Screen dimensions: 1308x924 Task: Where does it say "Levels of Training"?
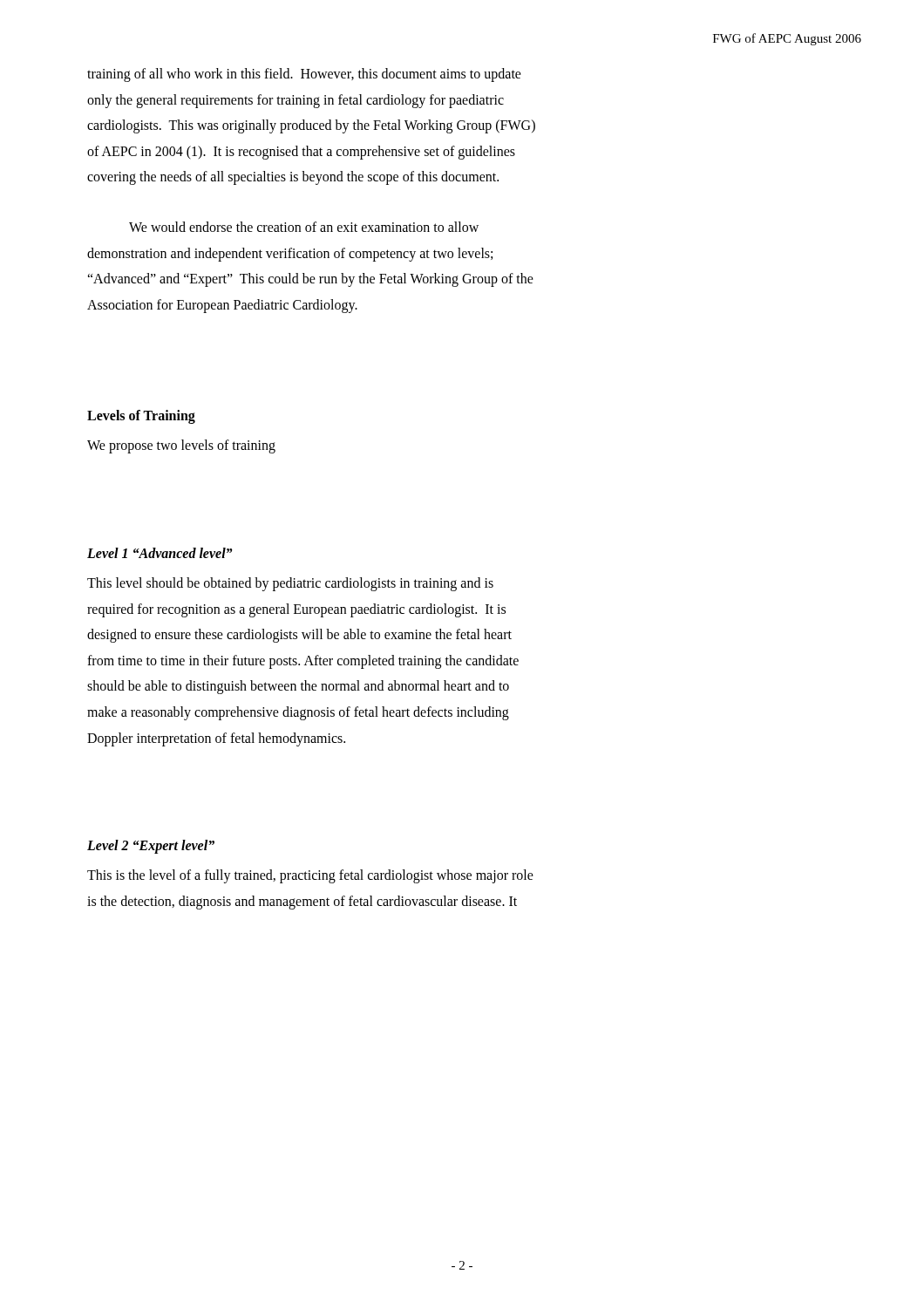(141, 416)
